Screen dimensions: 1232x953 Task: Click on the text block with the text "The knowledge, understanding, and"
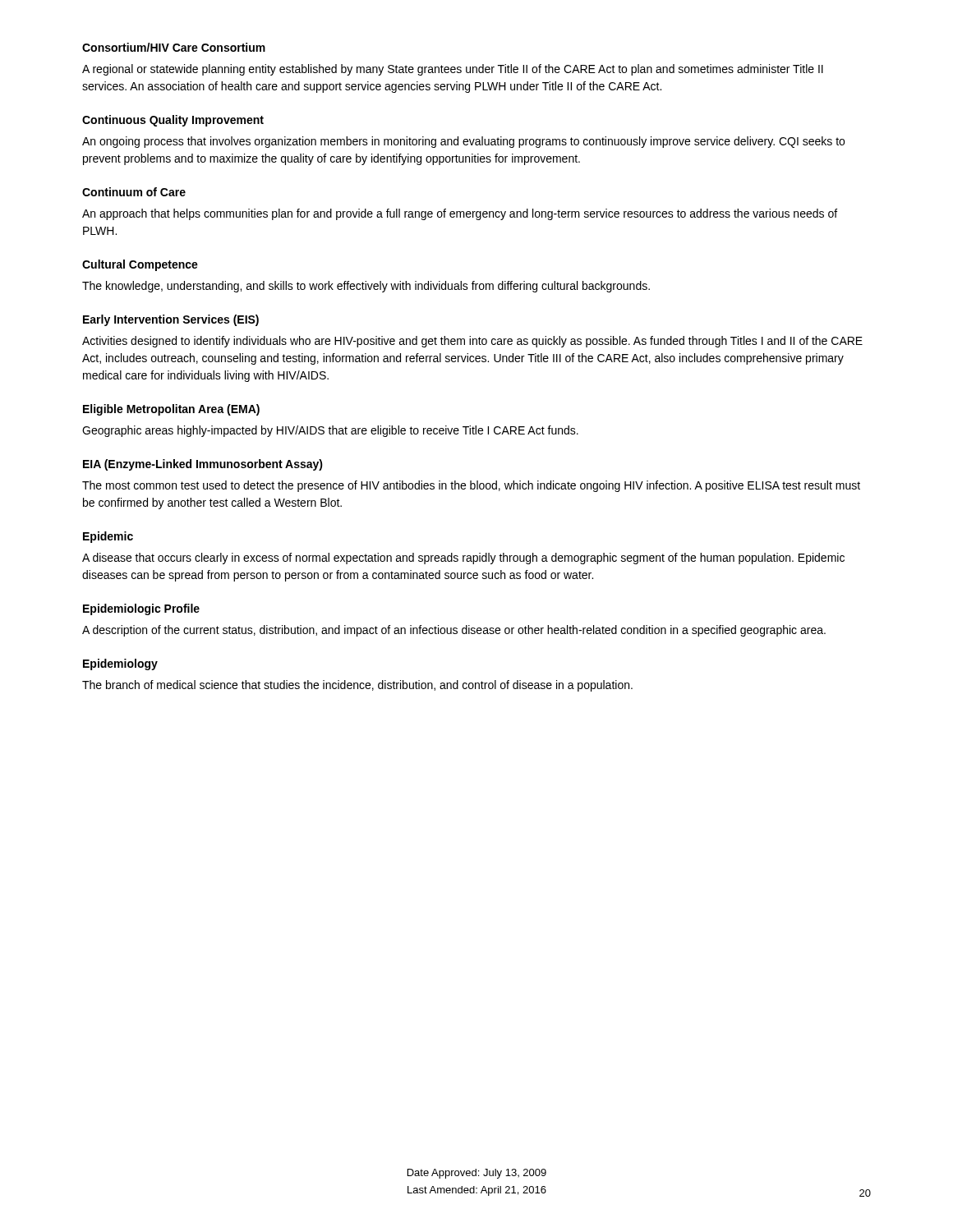click(x=366, y=286)
